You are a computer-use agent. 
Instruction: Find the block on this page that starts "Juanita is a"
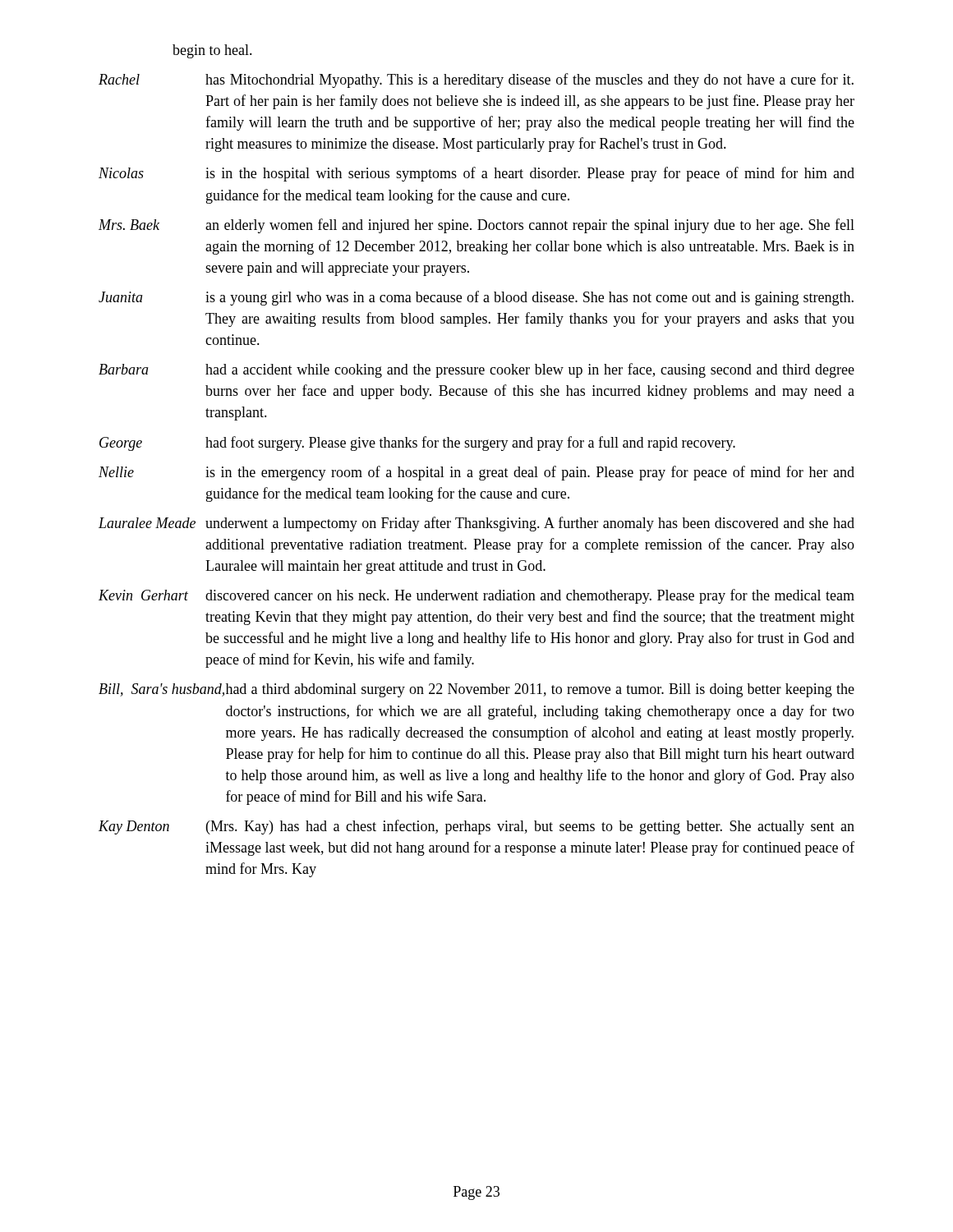(x=476, y=319)
